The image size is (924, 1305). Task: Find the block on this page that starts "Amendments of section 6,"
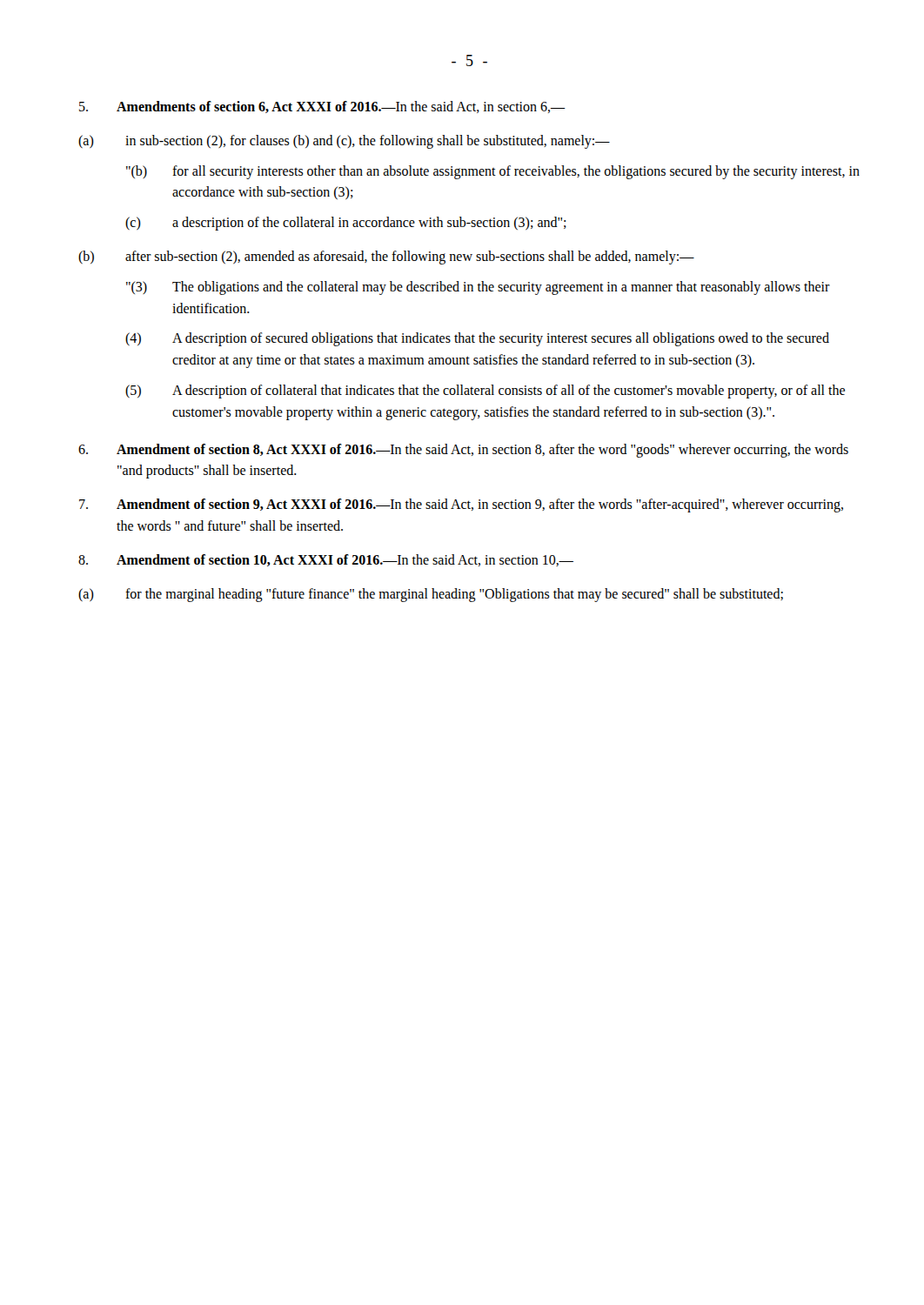click(471, 107)
